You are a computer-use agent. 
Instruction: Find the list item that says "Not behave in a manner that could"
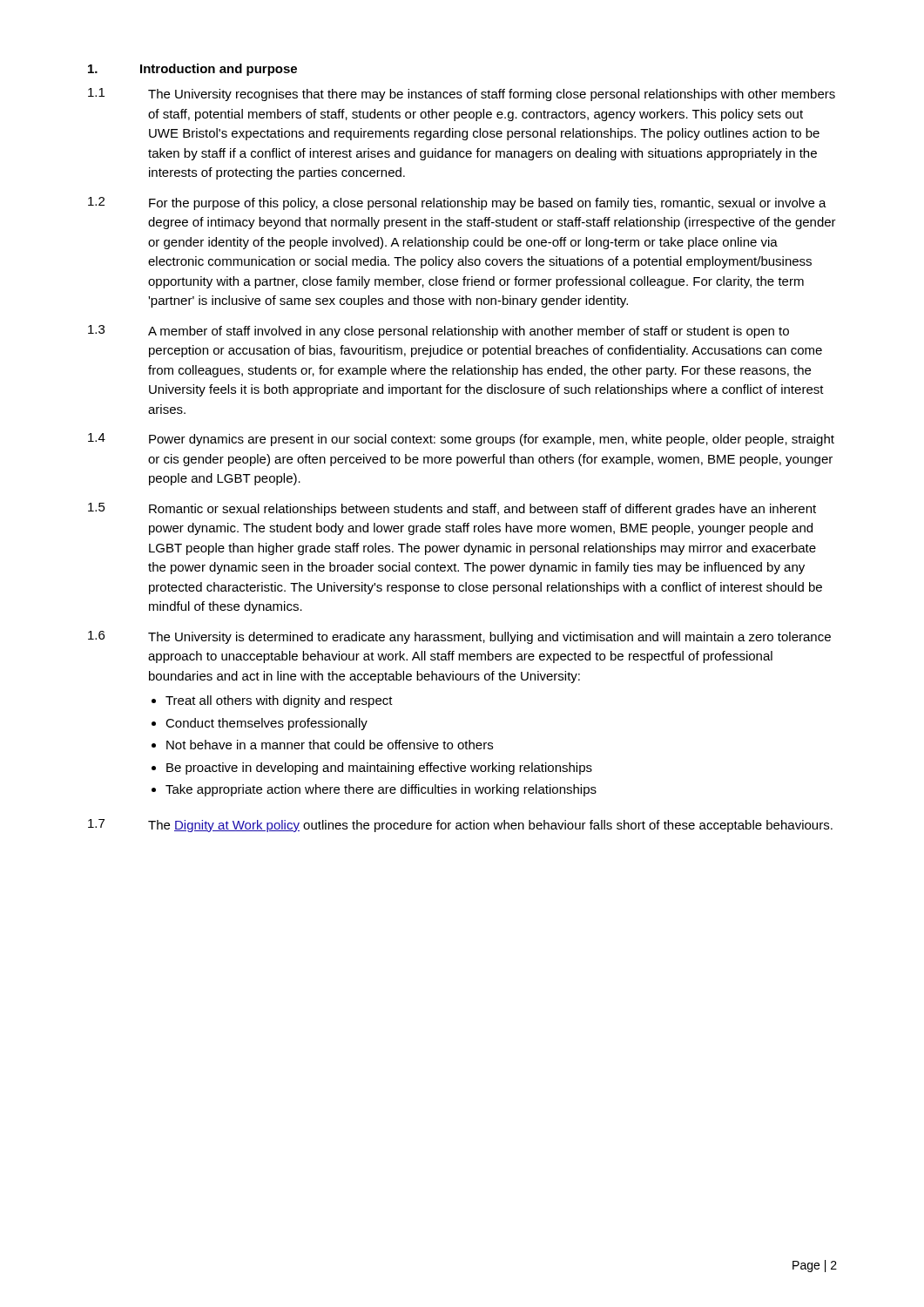coord(329,745)
